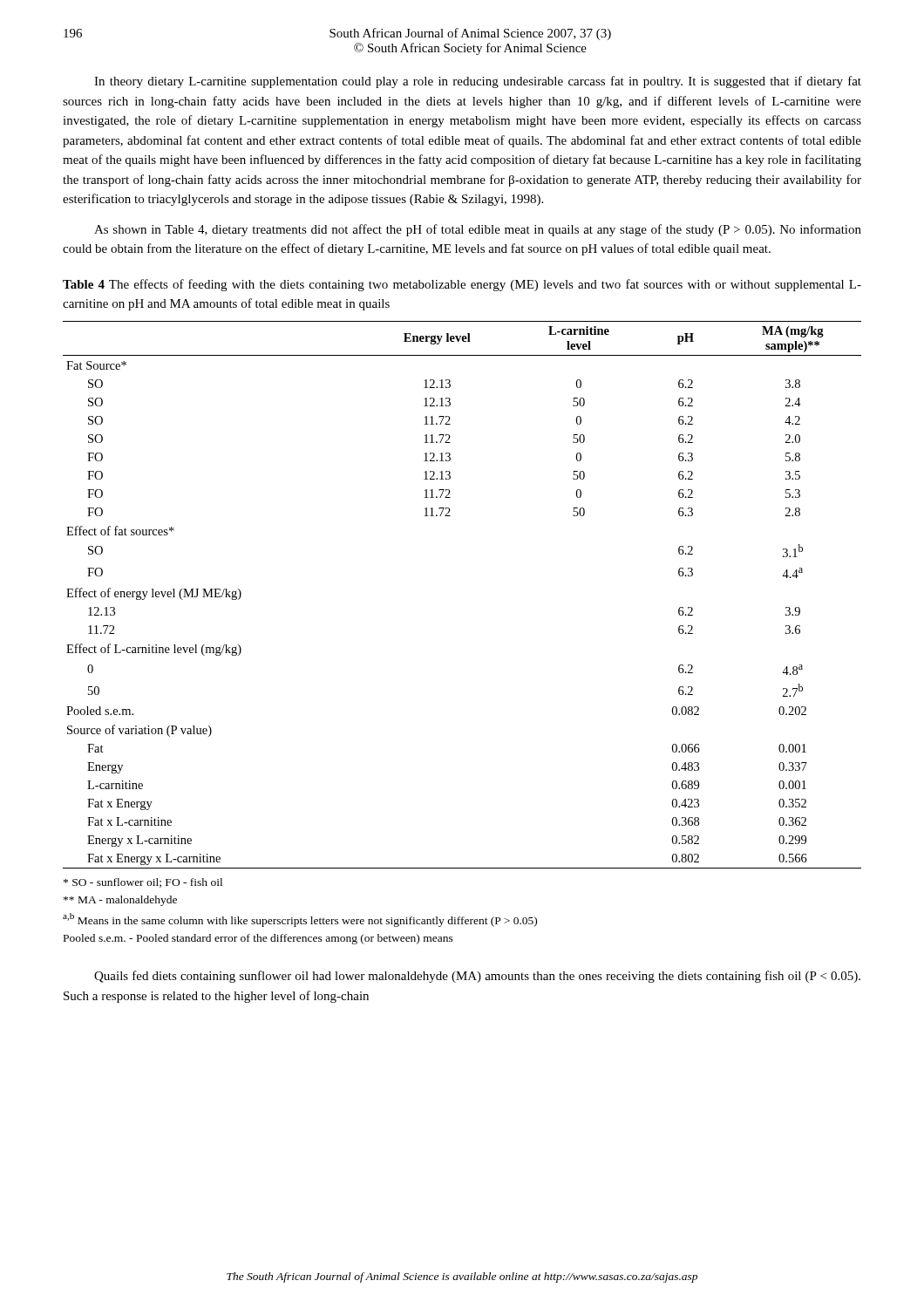This screenshot has width=924, height=1308.
Task: Click on the element starting "Table 4 The effects"
Action: (462, 294)
